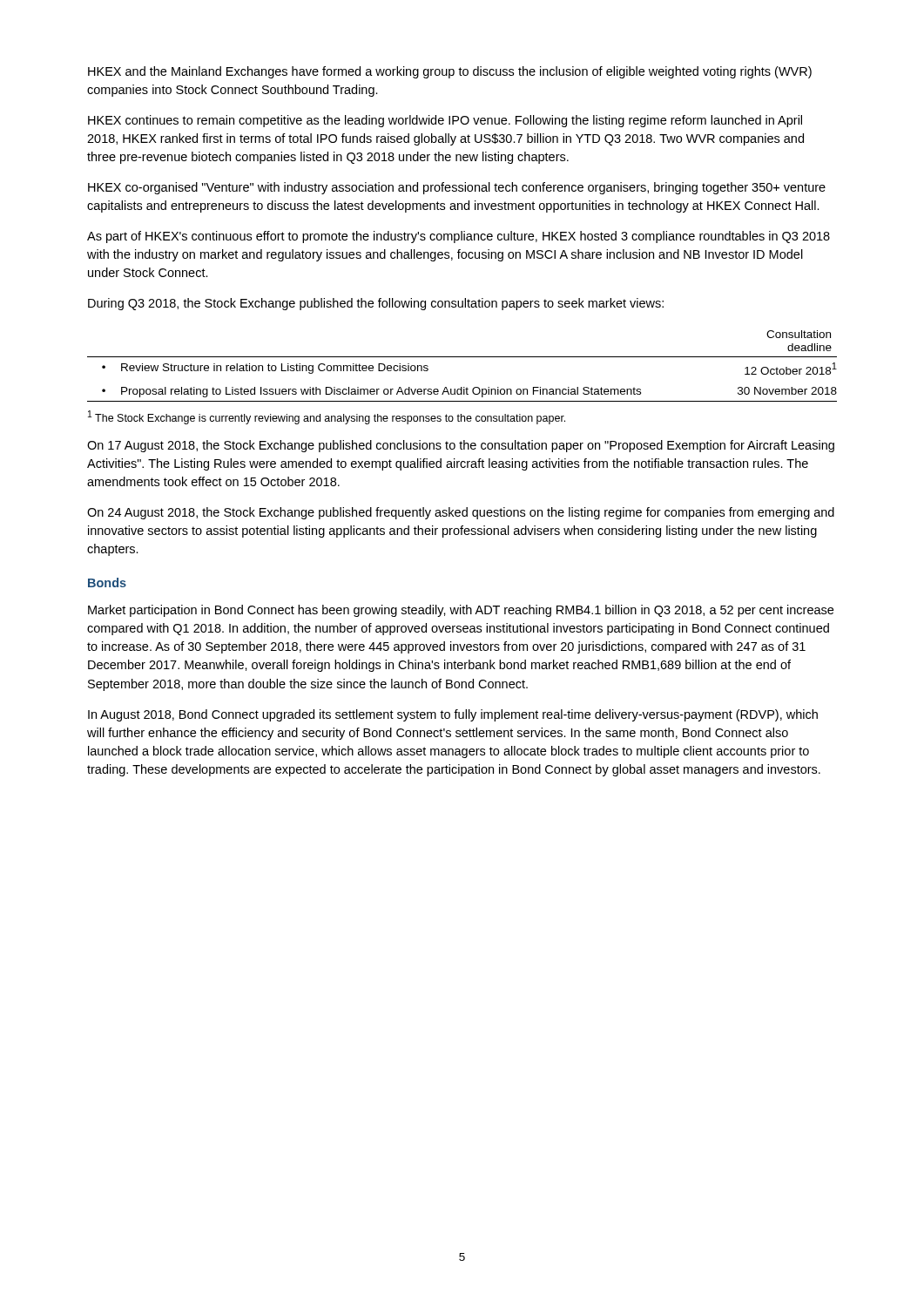Locate the block of text that opens with "1 The Stock"
Screen dimensions: 1307x924
(462, 417)
